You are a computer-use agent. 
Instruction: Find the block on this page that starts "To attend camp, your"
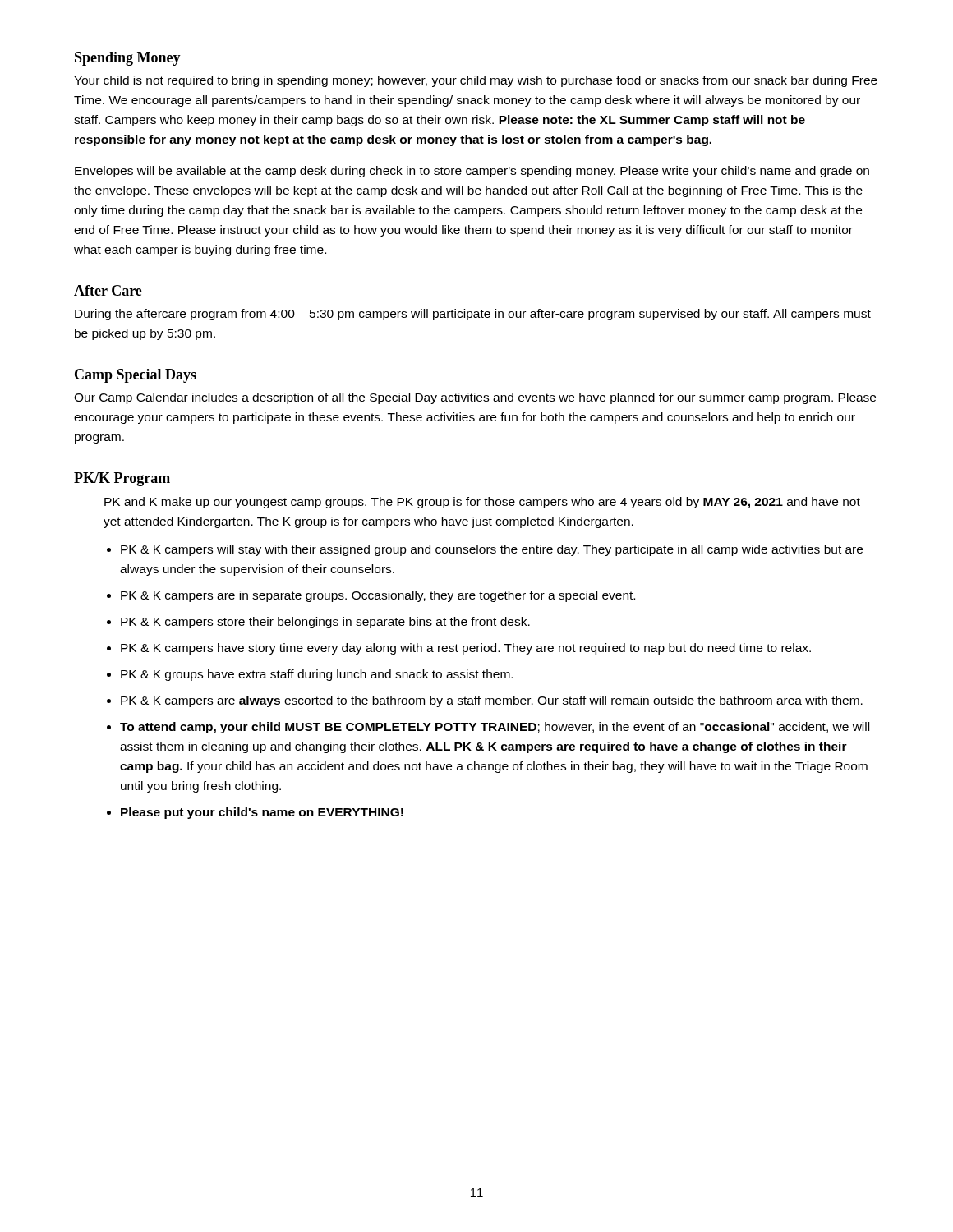(x=495, y=756)
